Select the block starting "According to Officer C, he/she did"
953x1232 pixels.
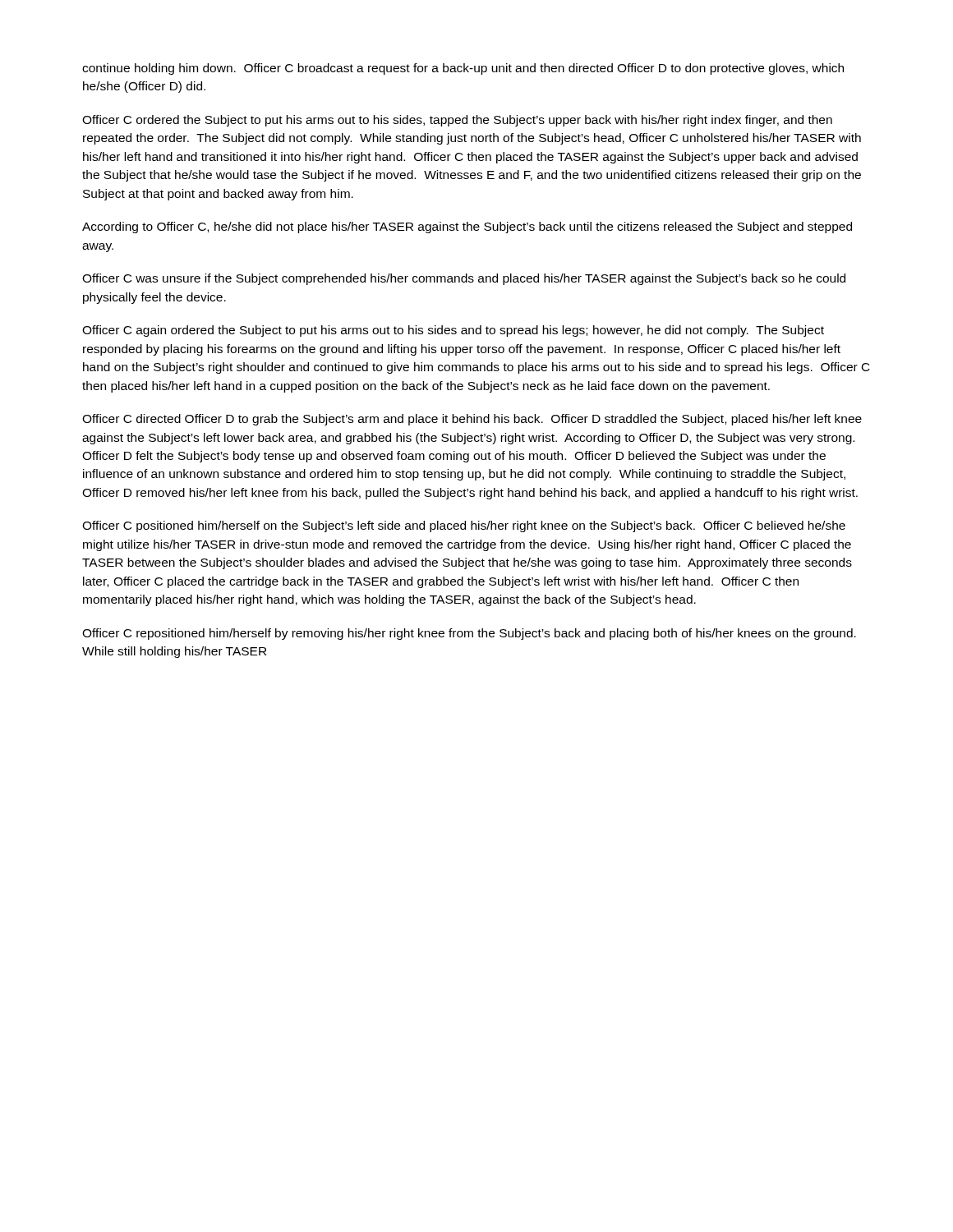467,236
